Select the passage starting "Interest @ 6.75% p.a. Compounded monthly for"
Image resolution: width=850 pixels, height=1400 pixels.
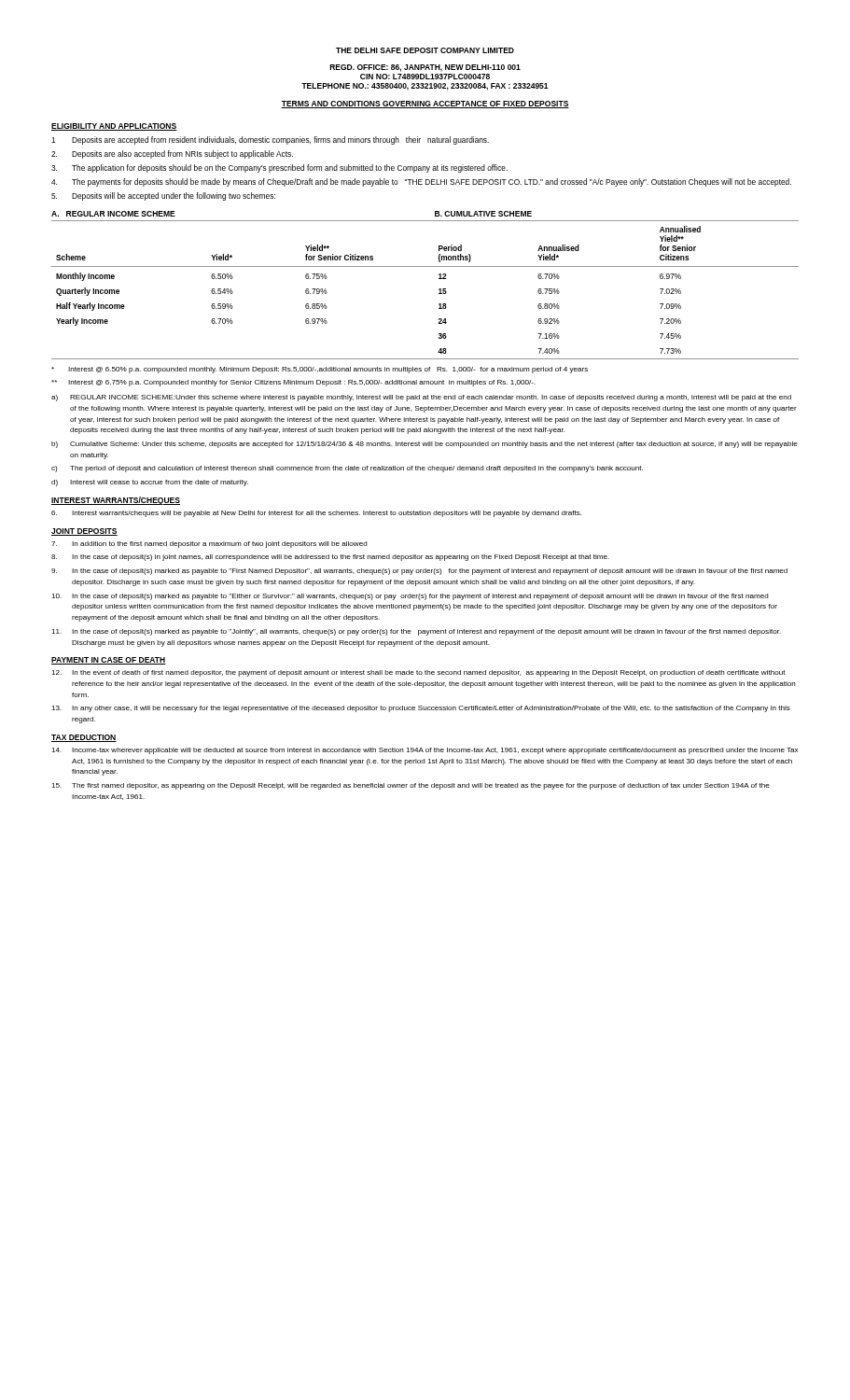(x=425, y=383)
